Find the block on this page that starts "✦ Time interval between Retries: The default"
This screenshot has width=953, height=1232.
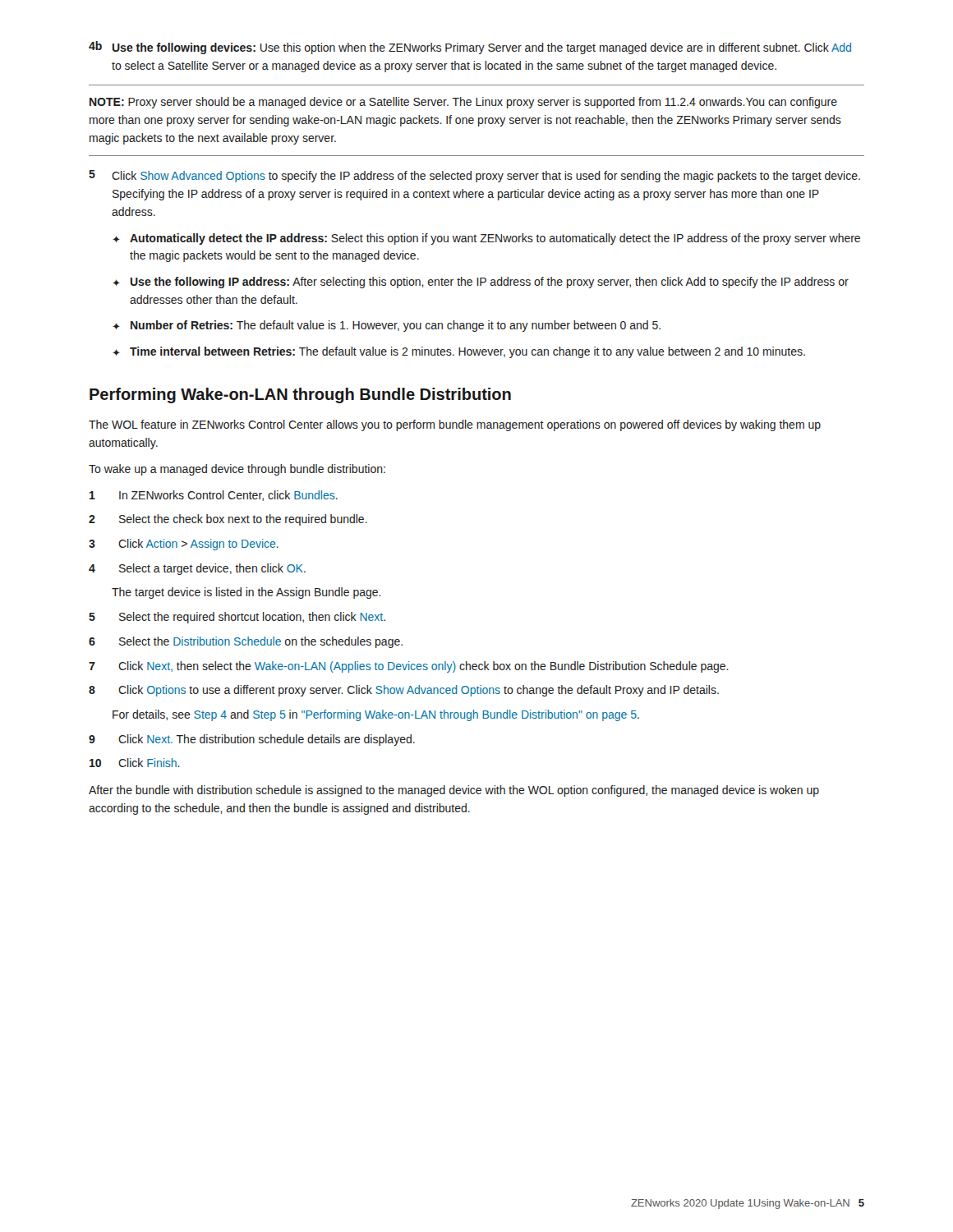459,353
